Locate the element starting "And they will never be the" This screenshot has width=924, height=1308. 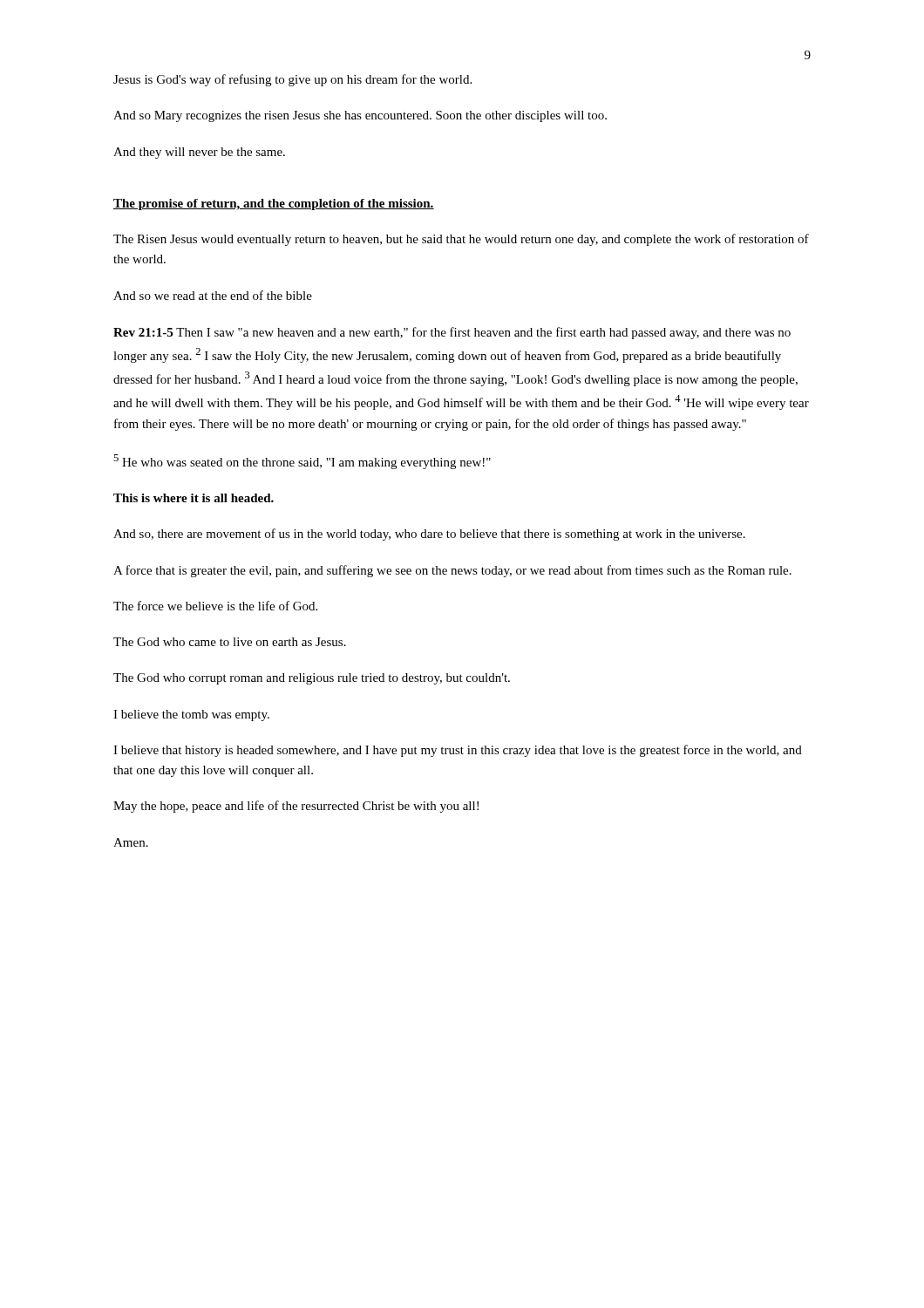pos(200,151)
